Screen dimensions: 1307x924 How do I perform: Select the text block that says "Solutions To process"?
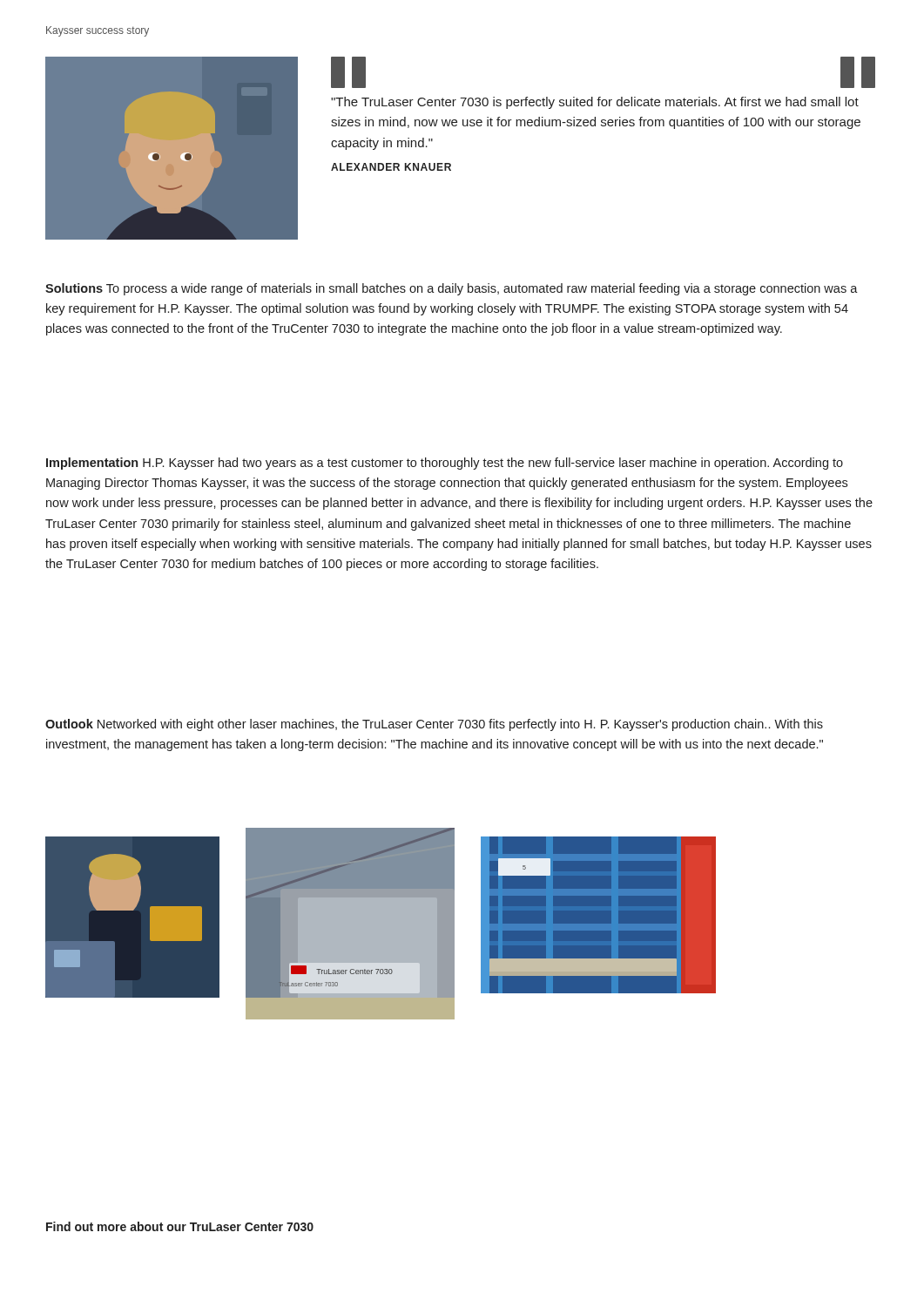click(x=451, y=309)
